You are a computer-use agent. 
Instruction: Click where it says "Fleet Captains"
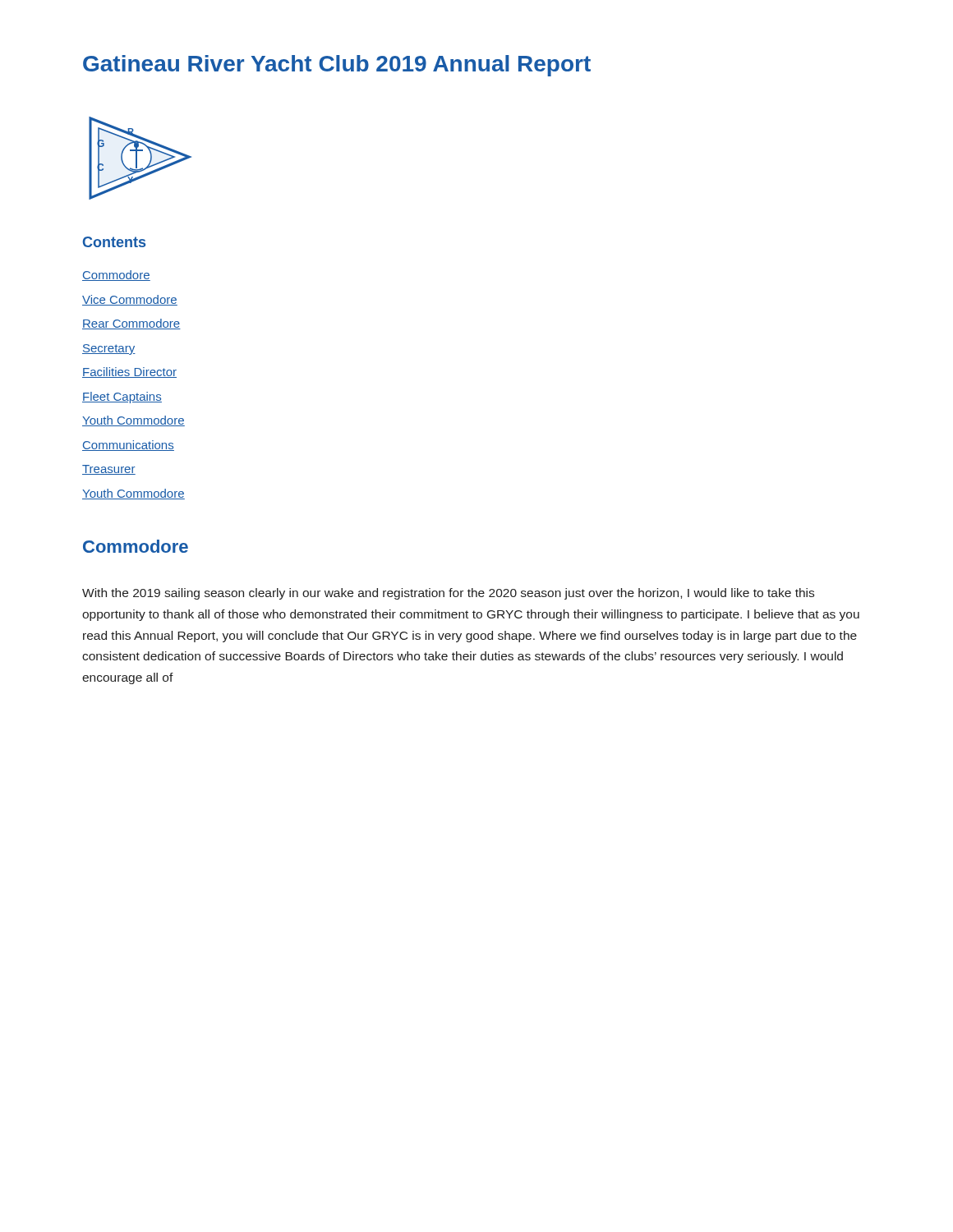(122, 396)
